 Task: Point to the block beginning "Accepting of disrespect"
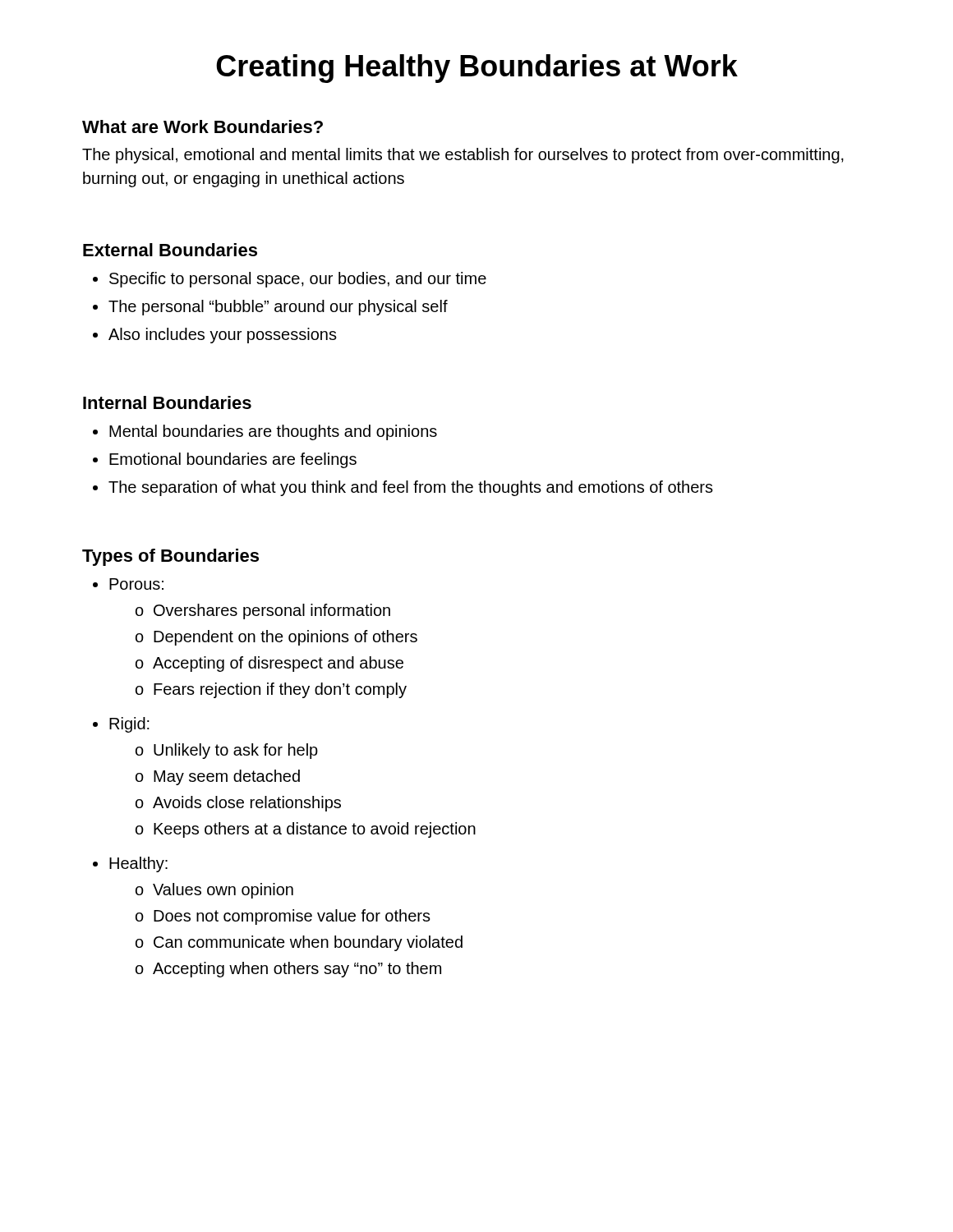[x=278, y=663]
